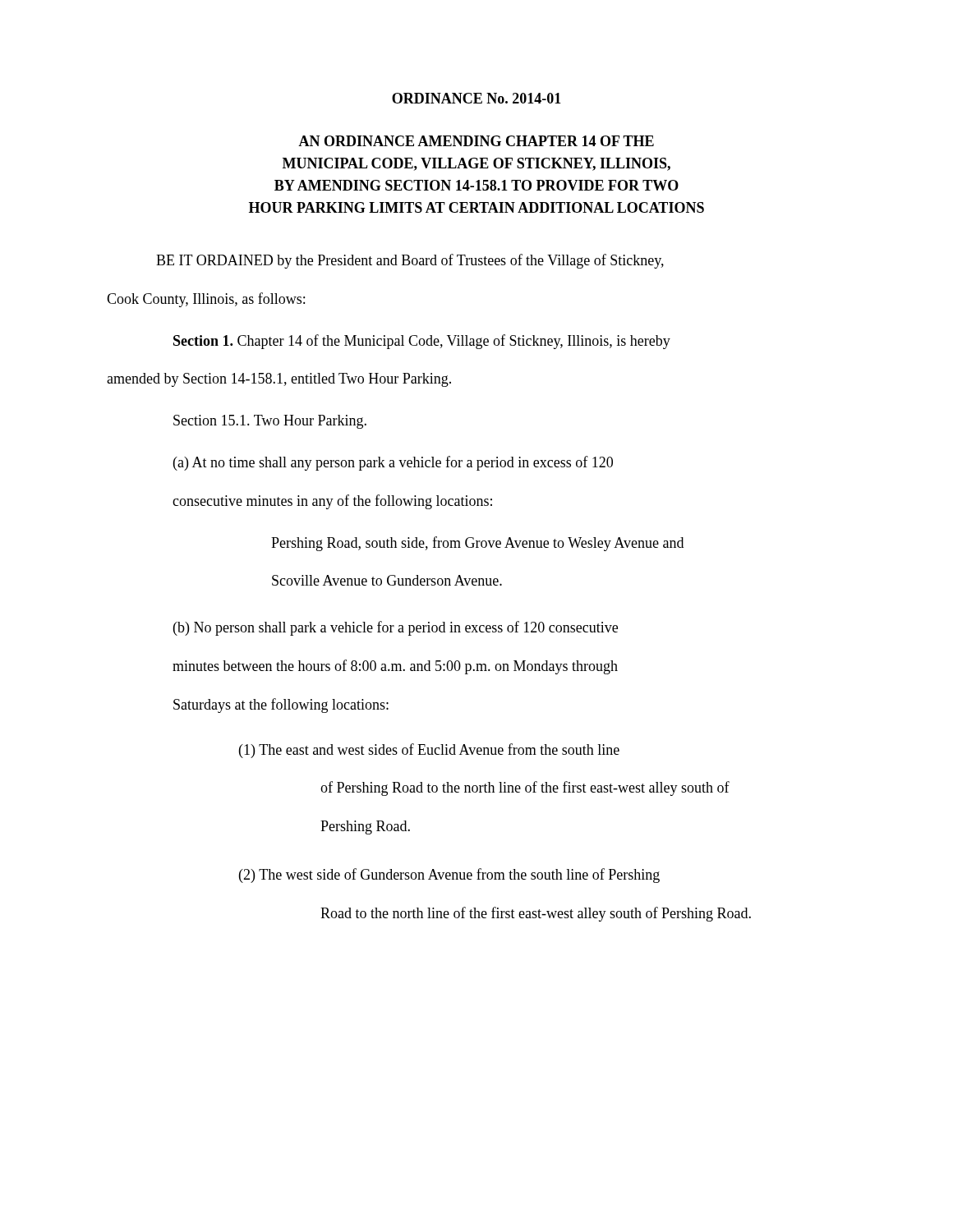
Task: Click on the region starting "Saturdays at the"
Action: (281, 705)
